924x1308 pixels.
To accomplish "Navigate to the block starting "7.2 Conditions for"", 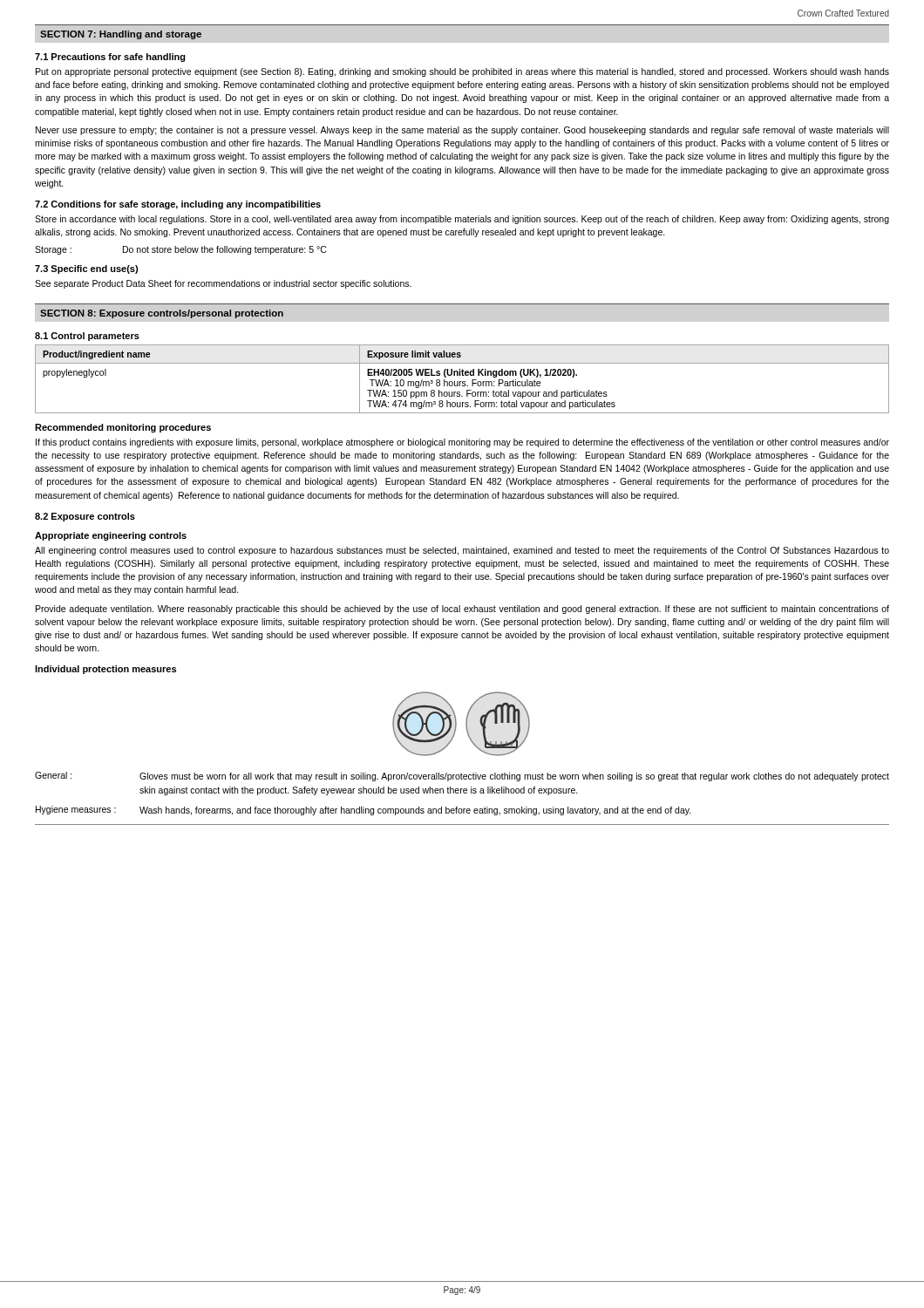I will point(178,204).
